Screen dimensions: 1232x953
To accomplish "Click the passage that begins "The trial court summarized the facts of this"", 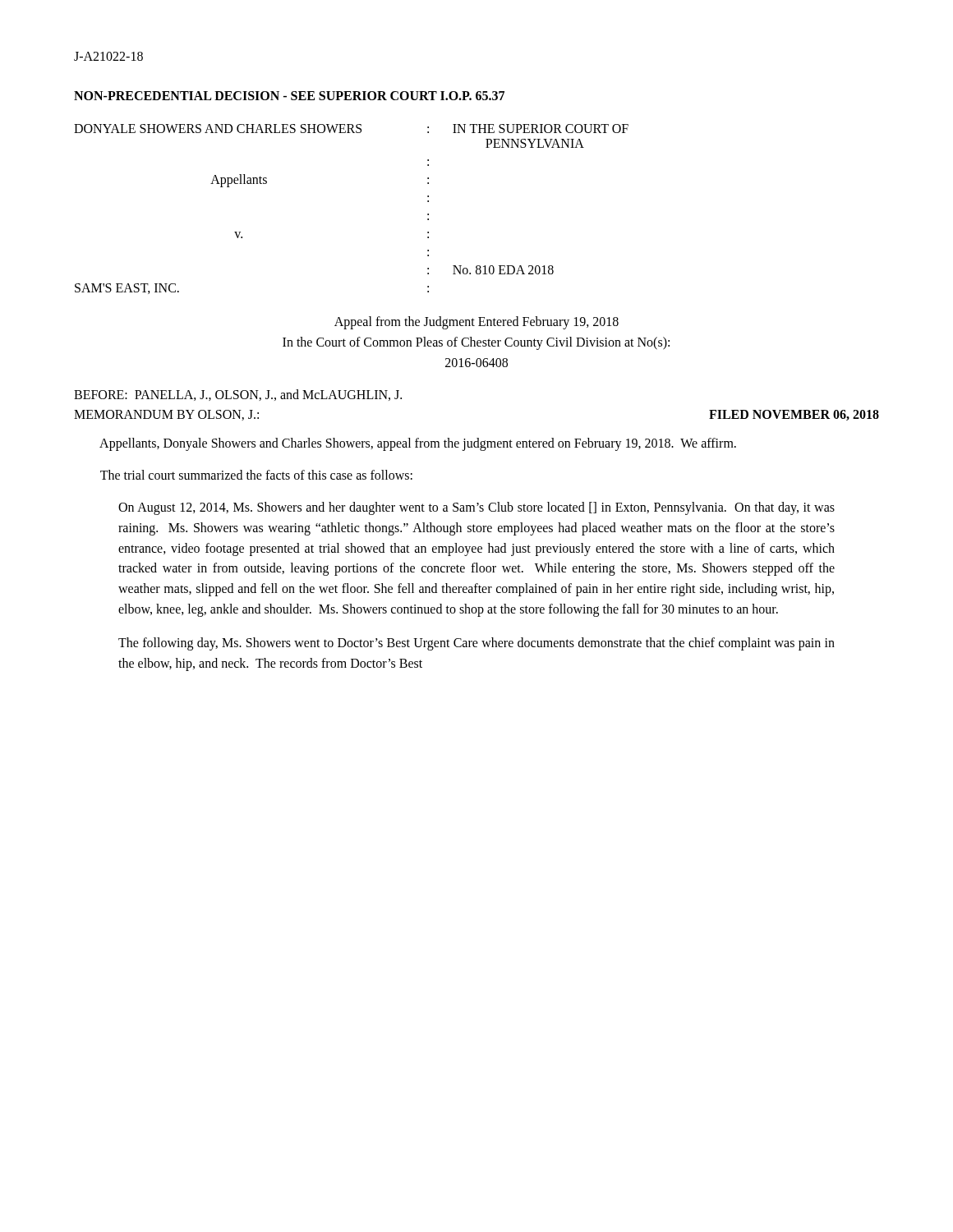I will 244,475.
